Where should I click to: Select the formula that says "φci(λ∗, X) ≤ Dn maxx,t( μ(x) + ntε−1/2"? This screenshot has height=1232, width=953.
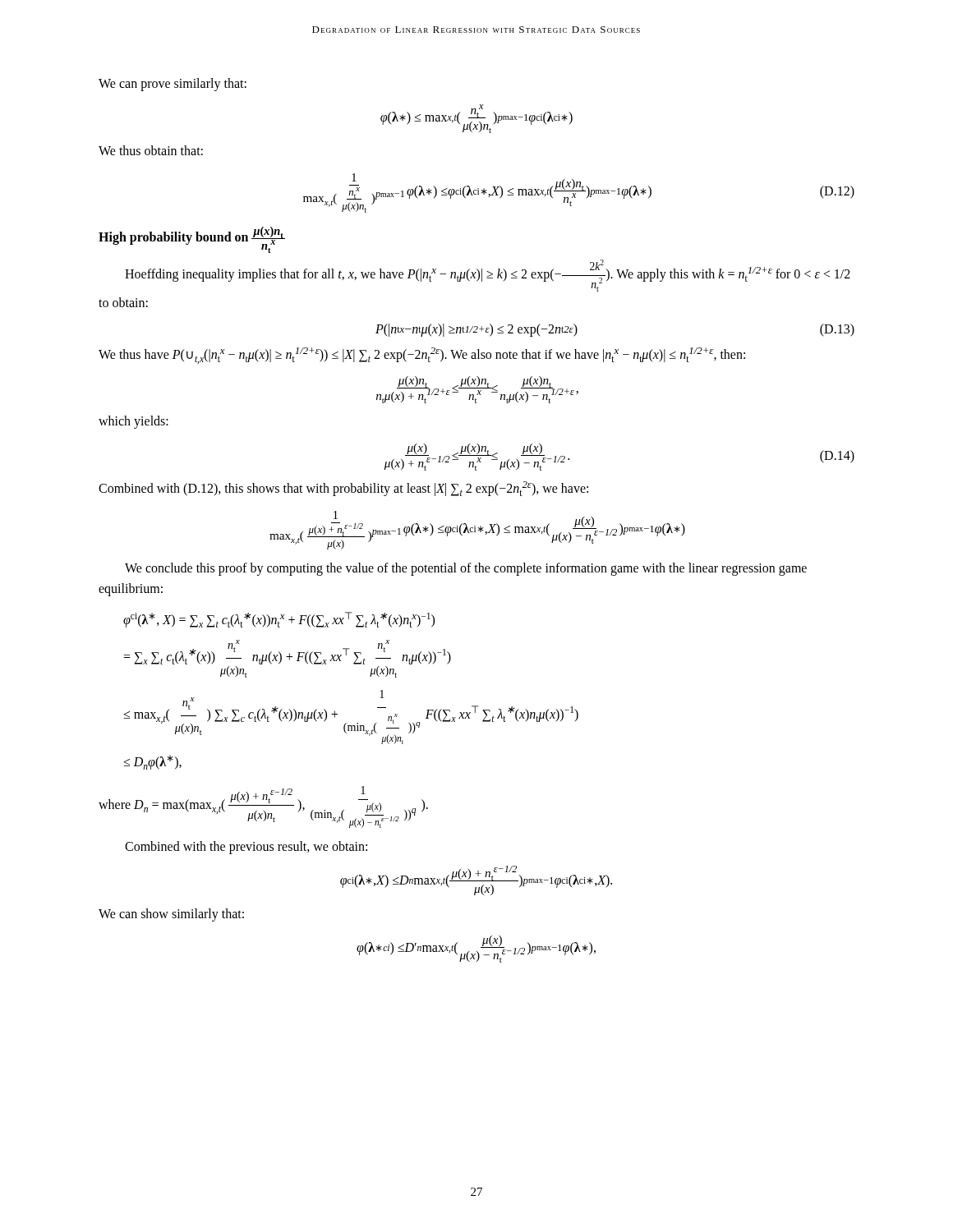click(x=476, y=881)
